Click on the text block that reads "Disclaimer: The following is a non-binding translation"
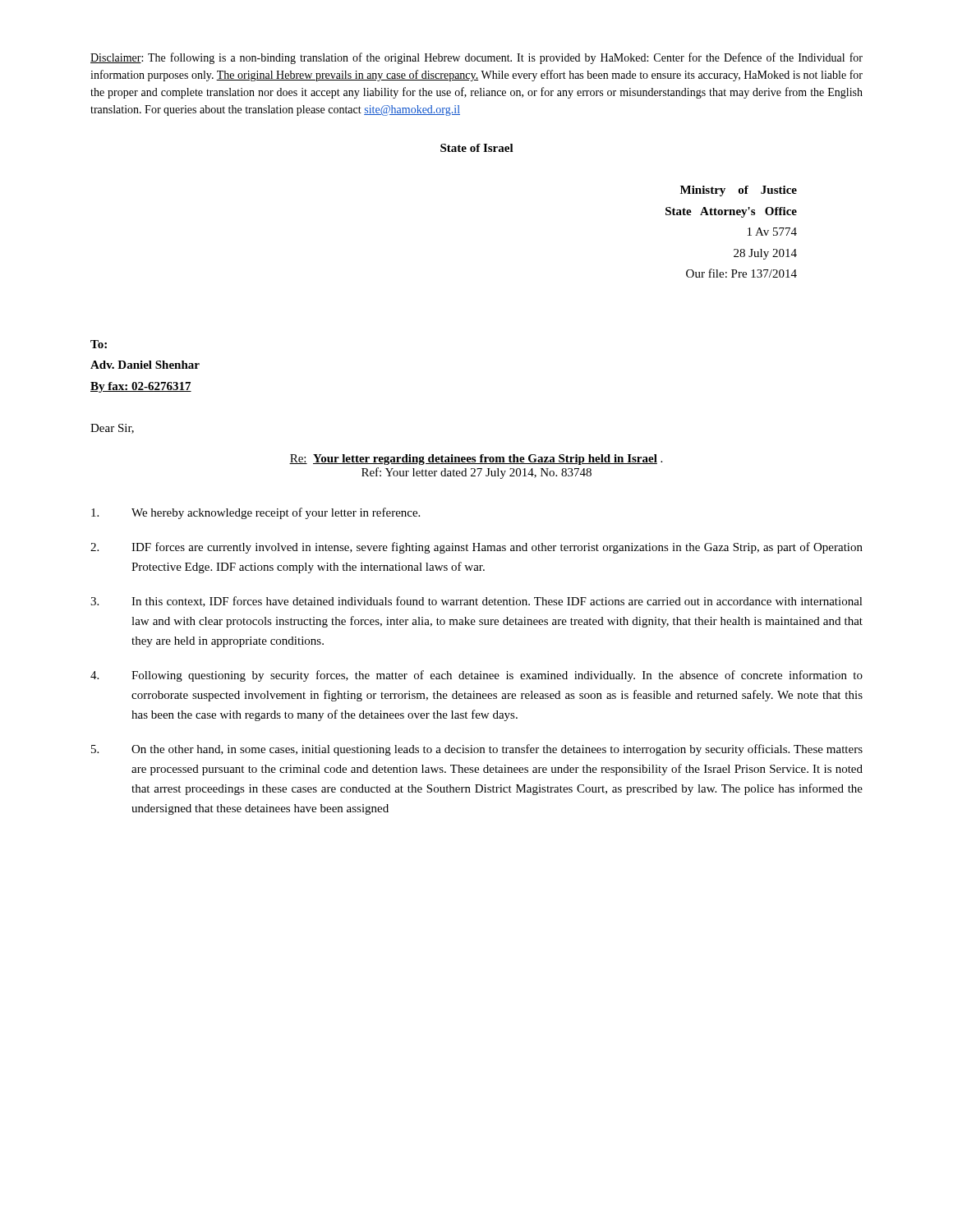The height and width of the screenshot is (1232, 953). (476, 84)
